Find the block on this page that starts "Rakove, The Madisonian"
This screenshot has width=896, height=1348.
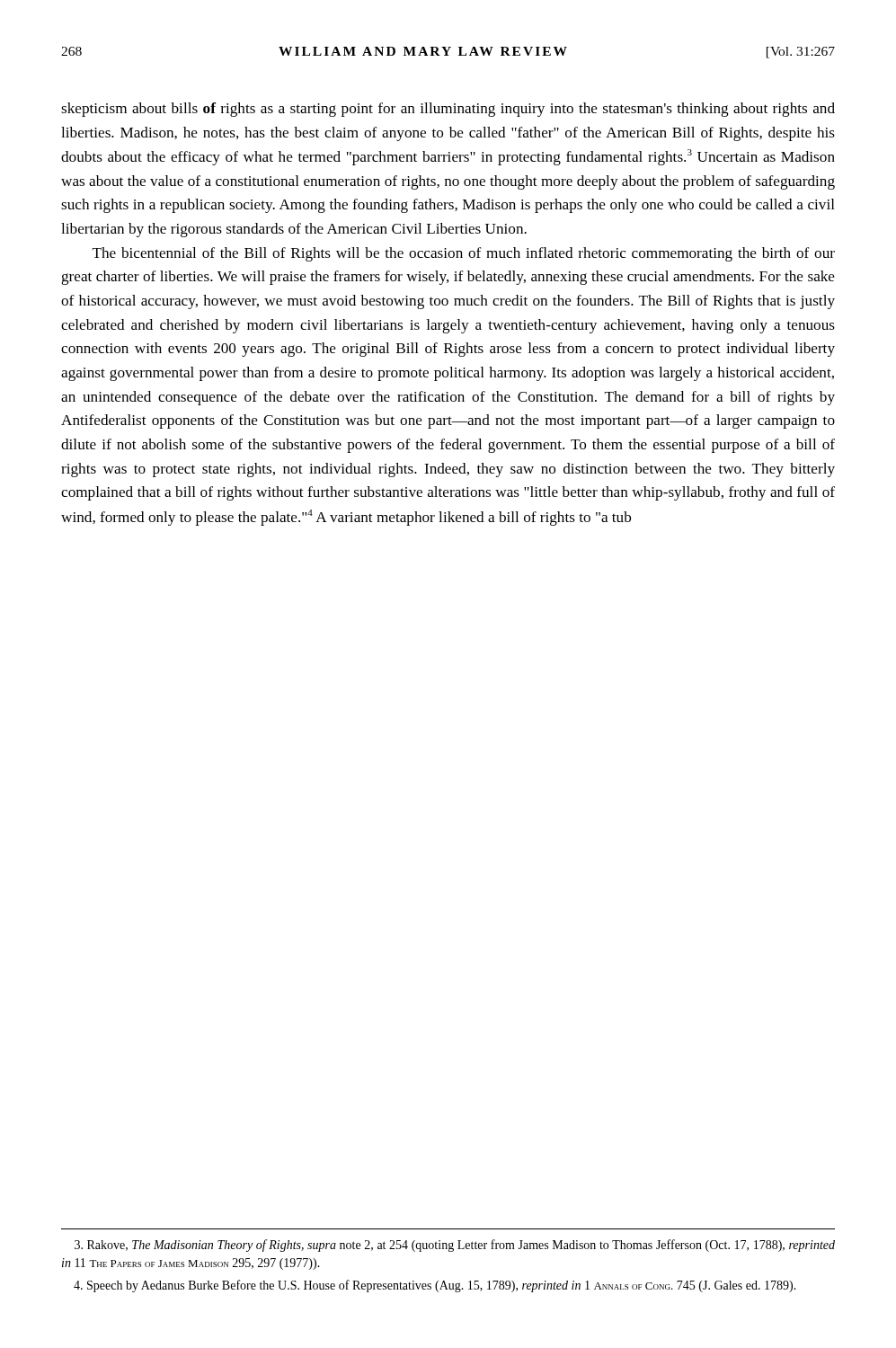(455, 1246)
